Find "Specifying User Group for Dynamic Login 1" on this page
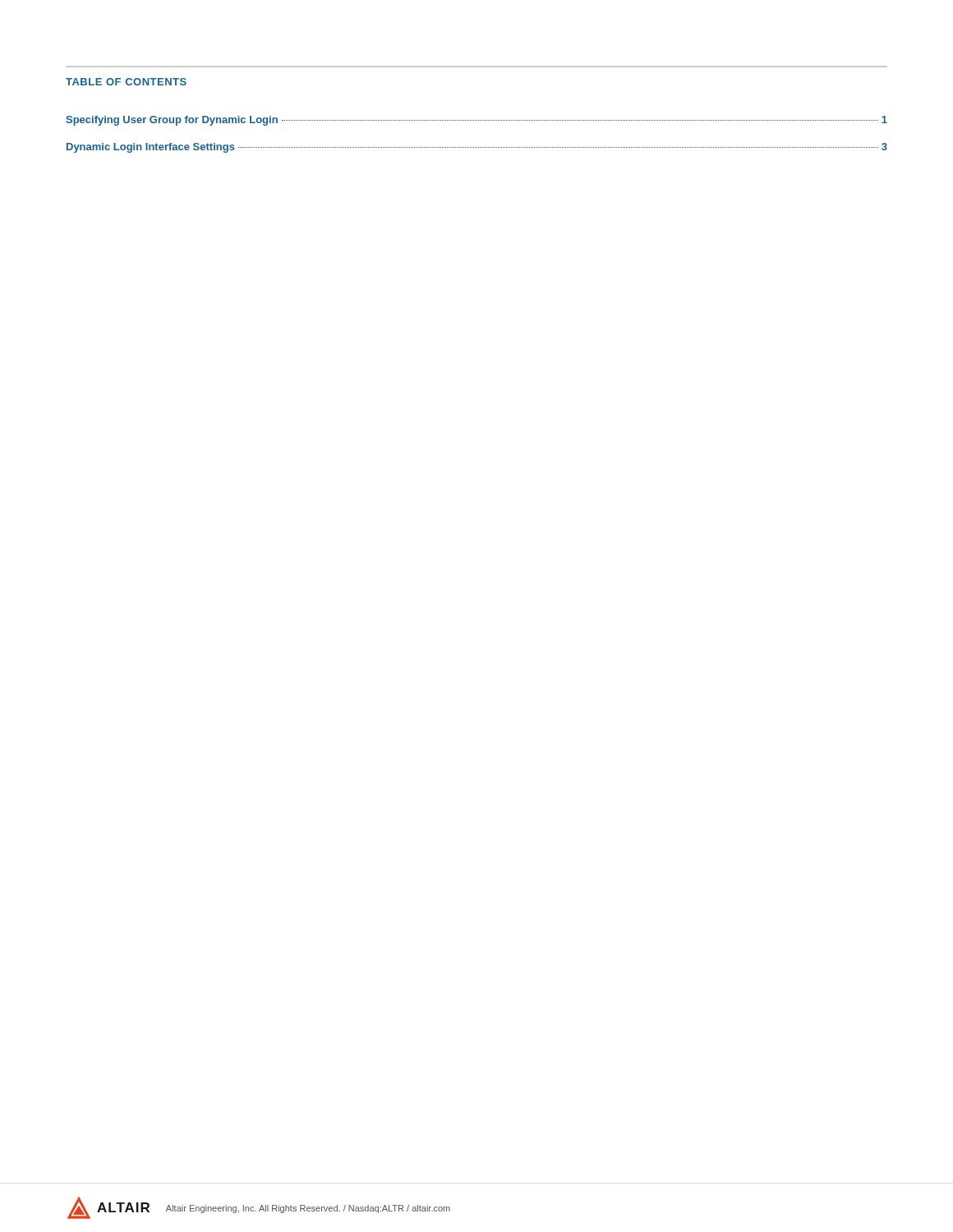Image resolution: width=953 pixels, height=1232 pixels. coord(476,120)
